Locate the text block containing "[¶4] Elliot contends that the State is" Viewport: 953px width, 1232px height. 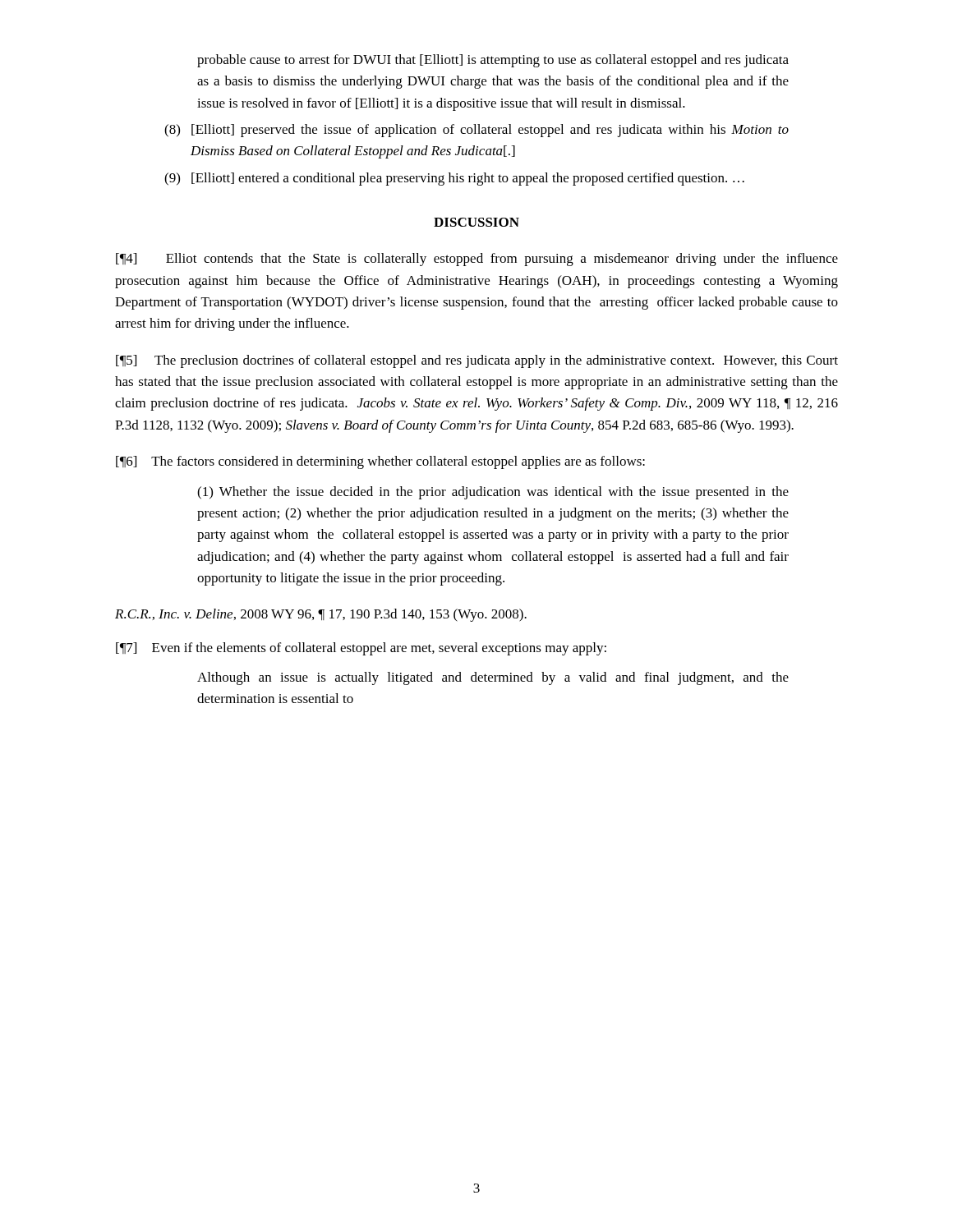point(476,291)
